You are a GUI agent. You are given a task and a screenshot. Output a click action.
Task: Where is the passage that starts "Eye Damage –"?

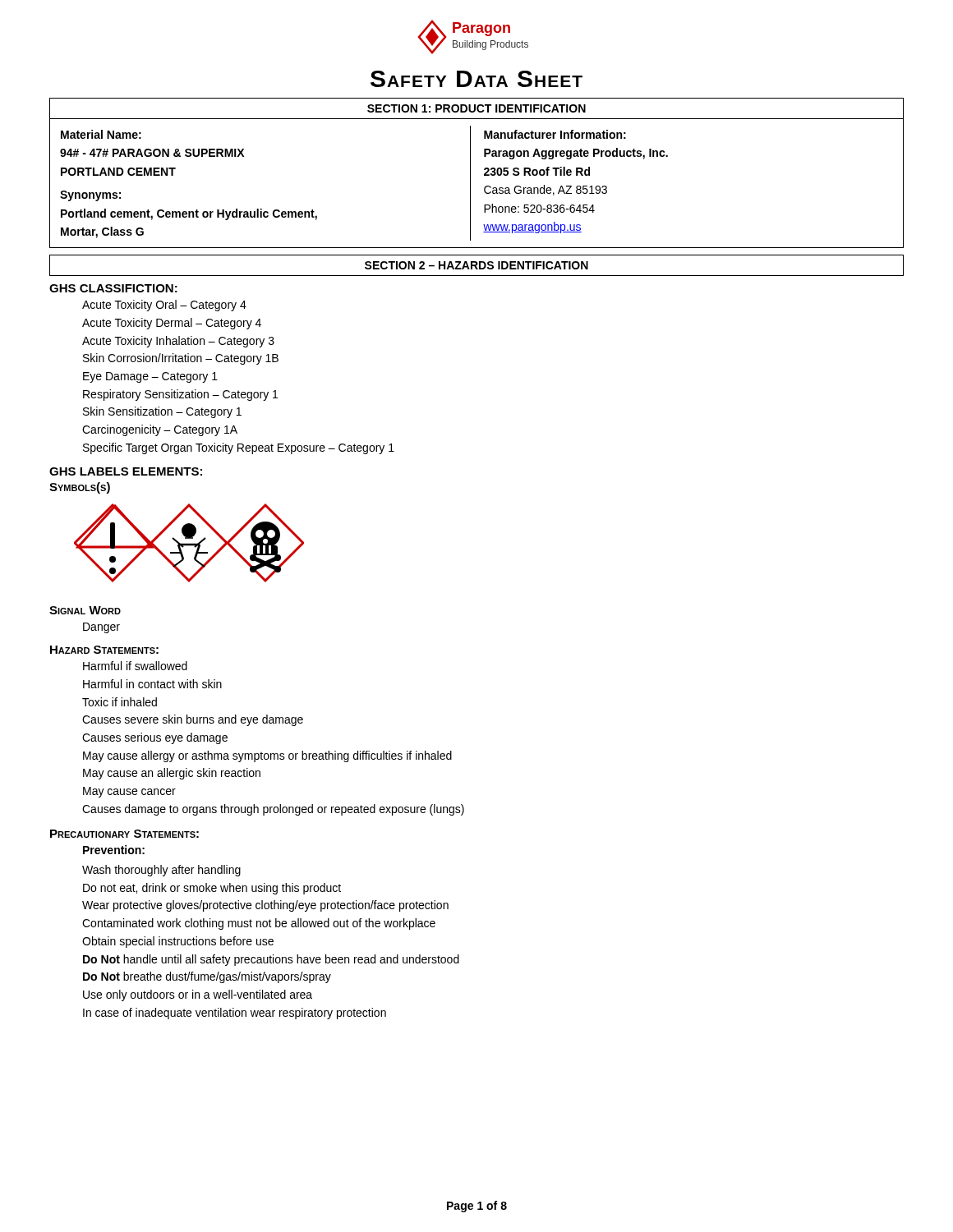tap(150, 376)
